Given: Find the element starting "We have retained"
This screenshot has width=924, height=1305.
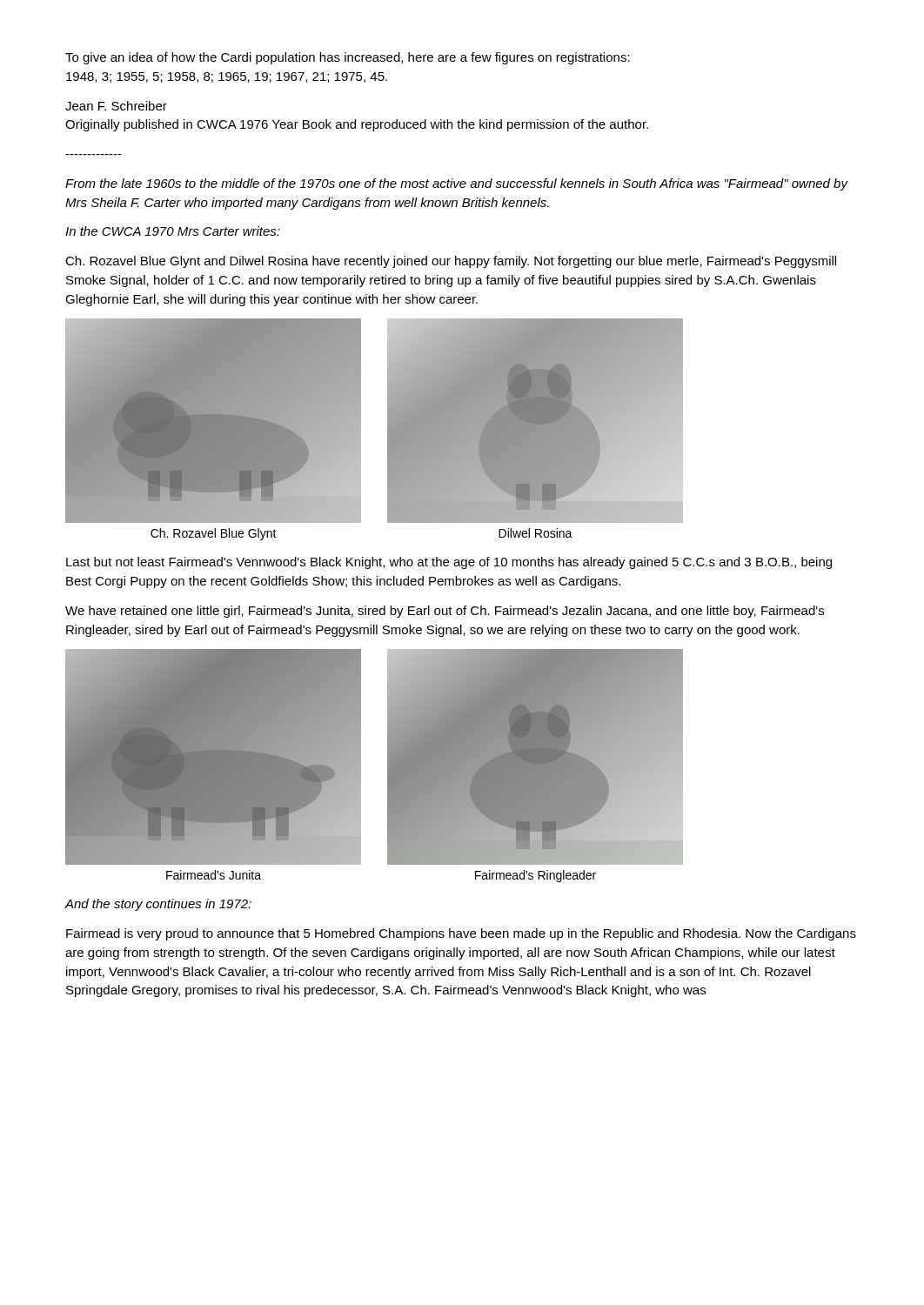Looking at the screenshot, I should pyautogui.click(x=445, y=620).
